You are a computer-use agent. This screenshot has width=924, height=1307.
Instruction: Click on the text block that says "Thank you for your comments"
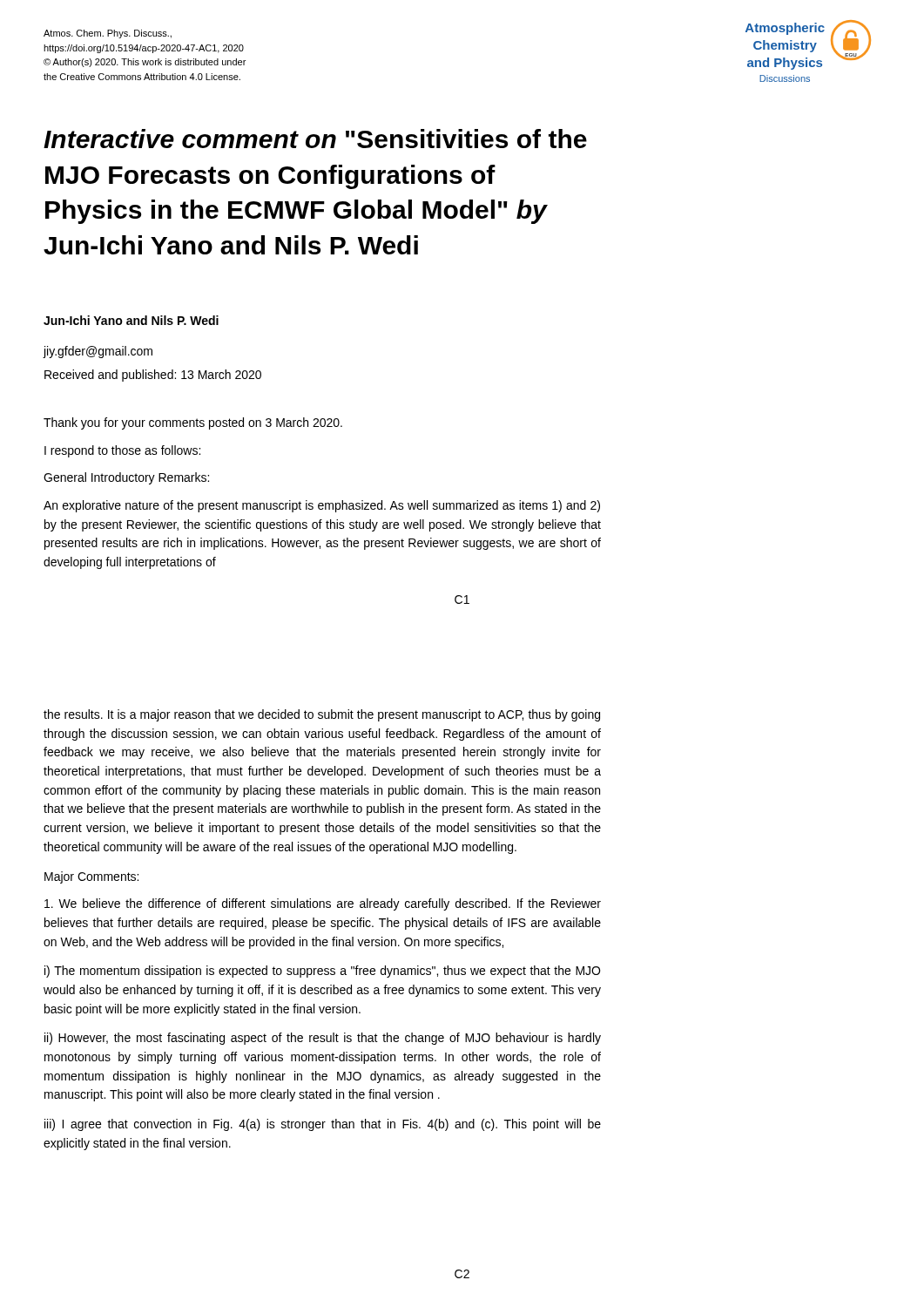322,423
